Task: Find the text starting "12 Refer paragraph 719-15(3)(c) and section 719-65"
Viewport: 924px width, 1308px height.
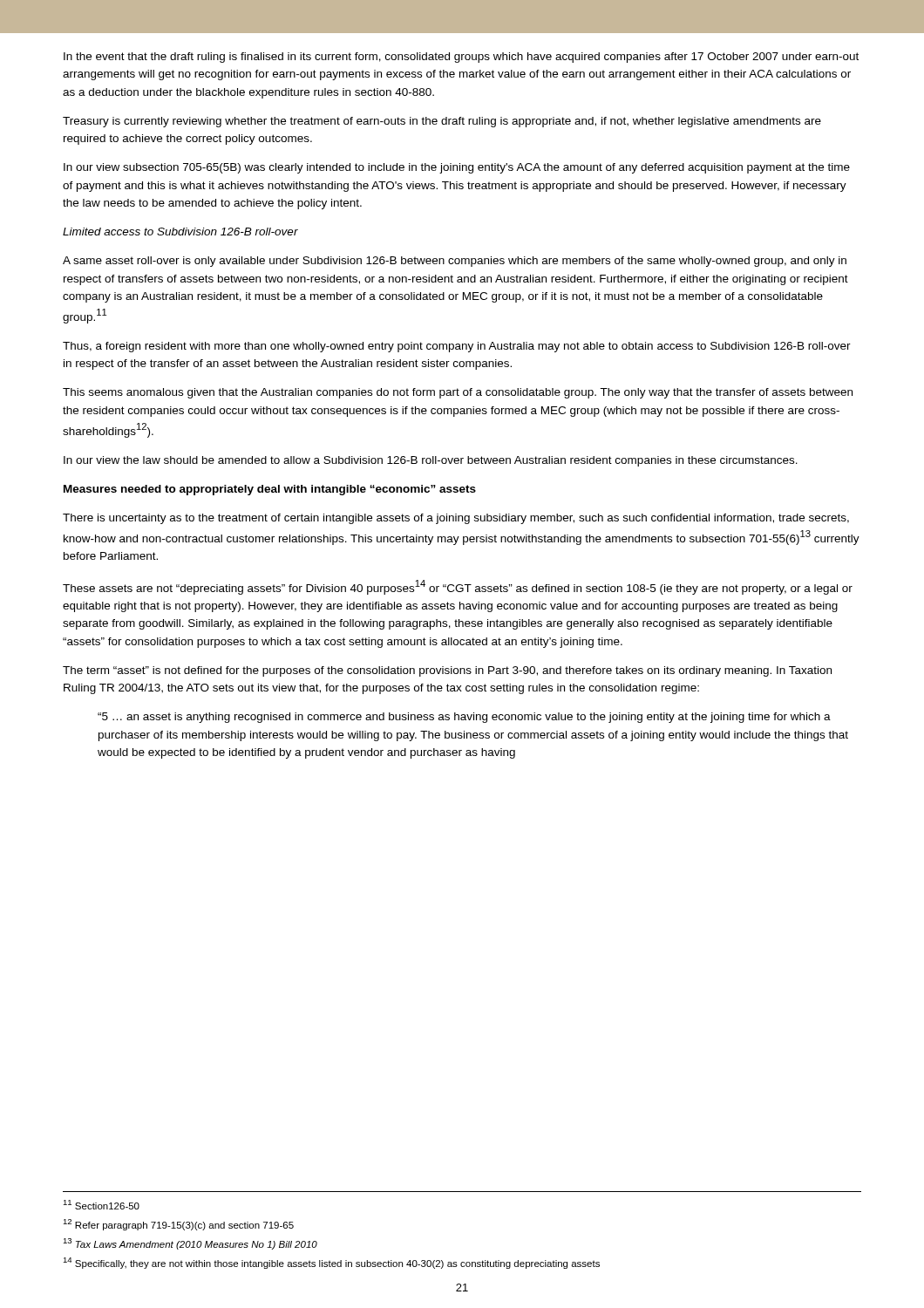Action: pos(178,1225)
